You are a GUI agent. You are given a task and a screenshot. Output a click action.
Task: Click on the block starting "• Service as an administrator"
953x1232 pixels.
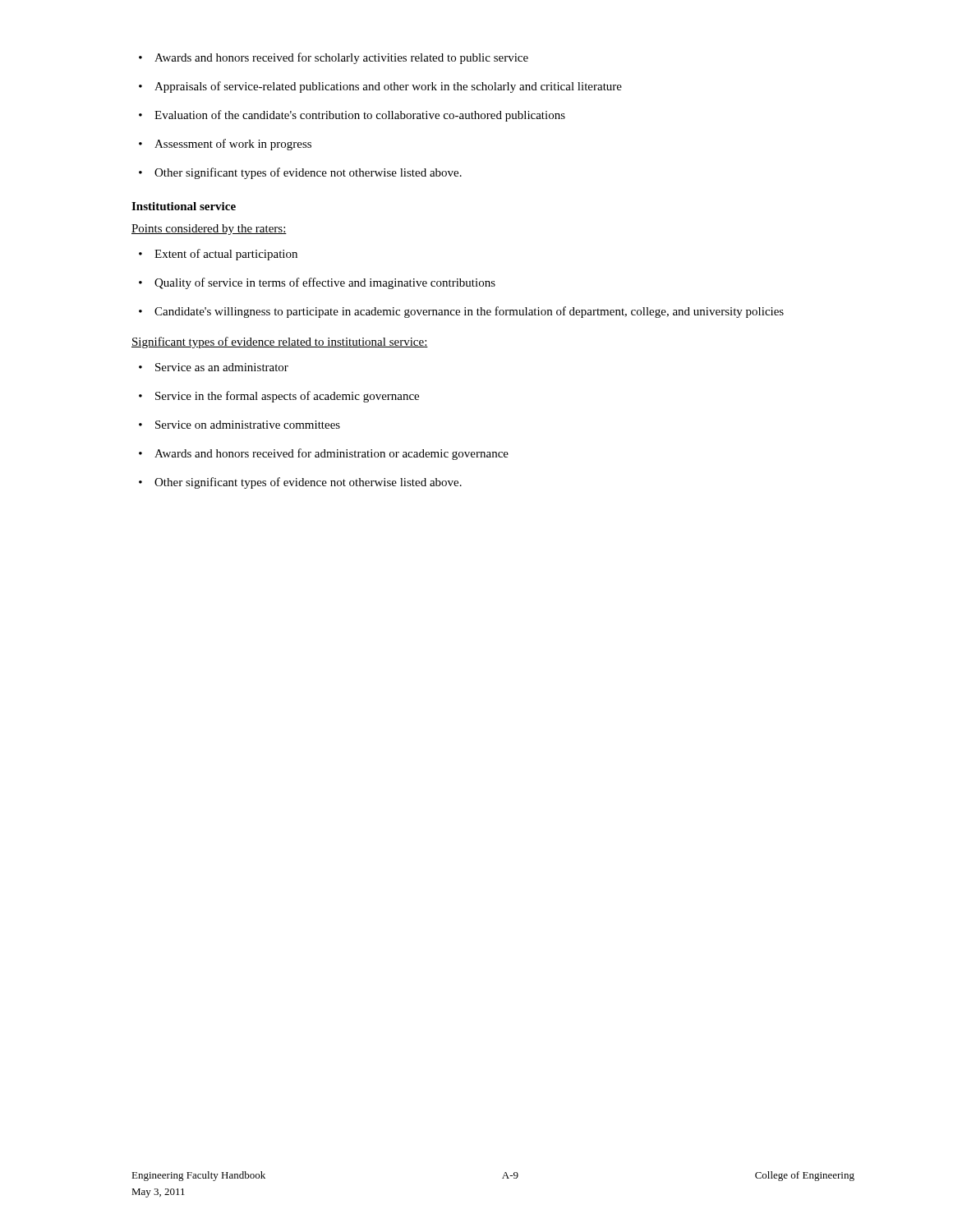tap(214, 367)
